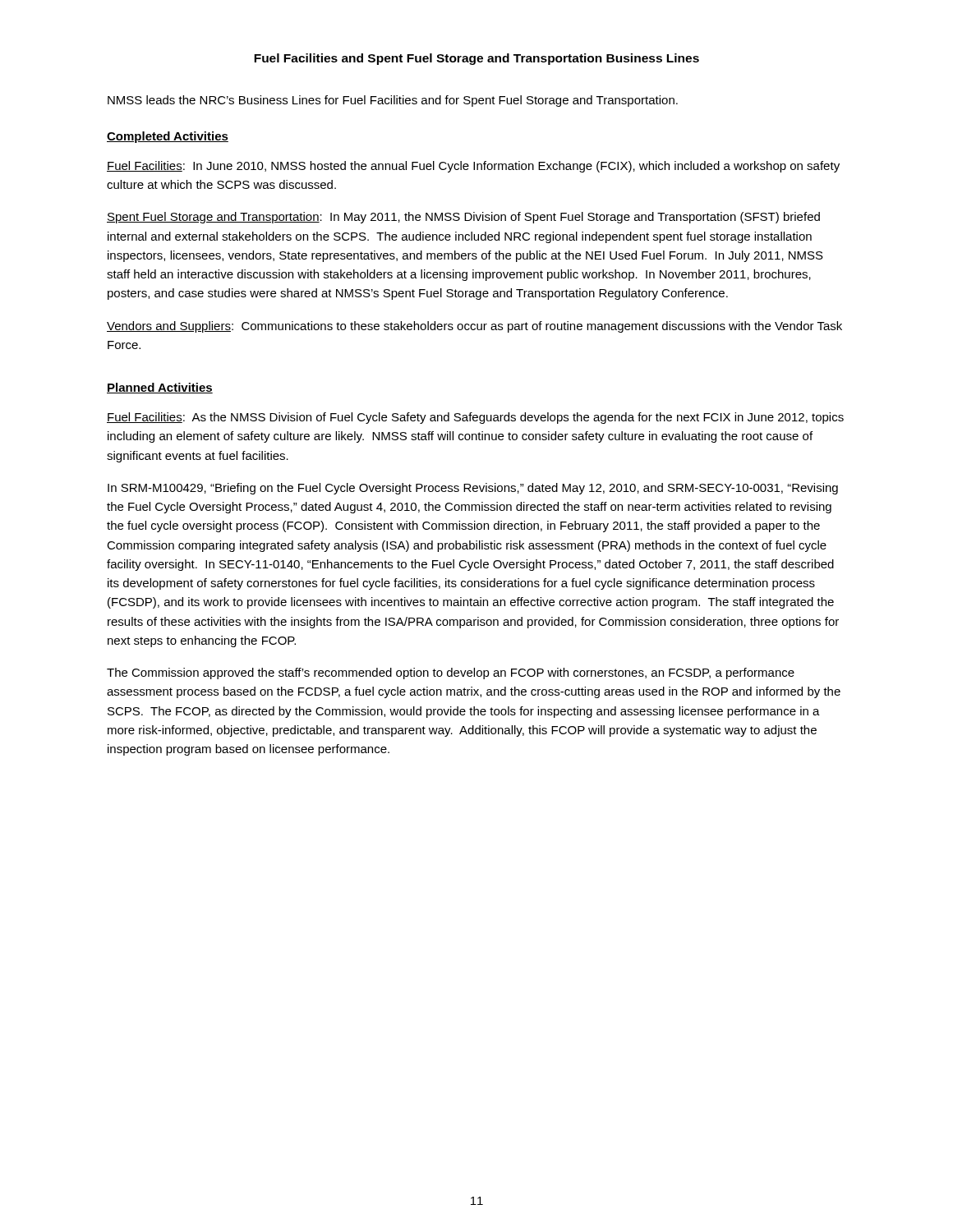953x1232 pixels.
Task: Point to the text block starting "Fuel Facilities: In June"
Action: 473,175
